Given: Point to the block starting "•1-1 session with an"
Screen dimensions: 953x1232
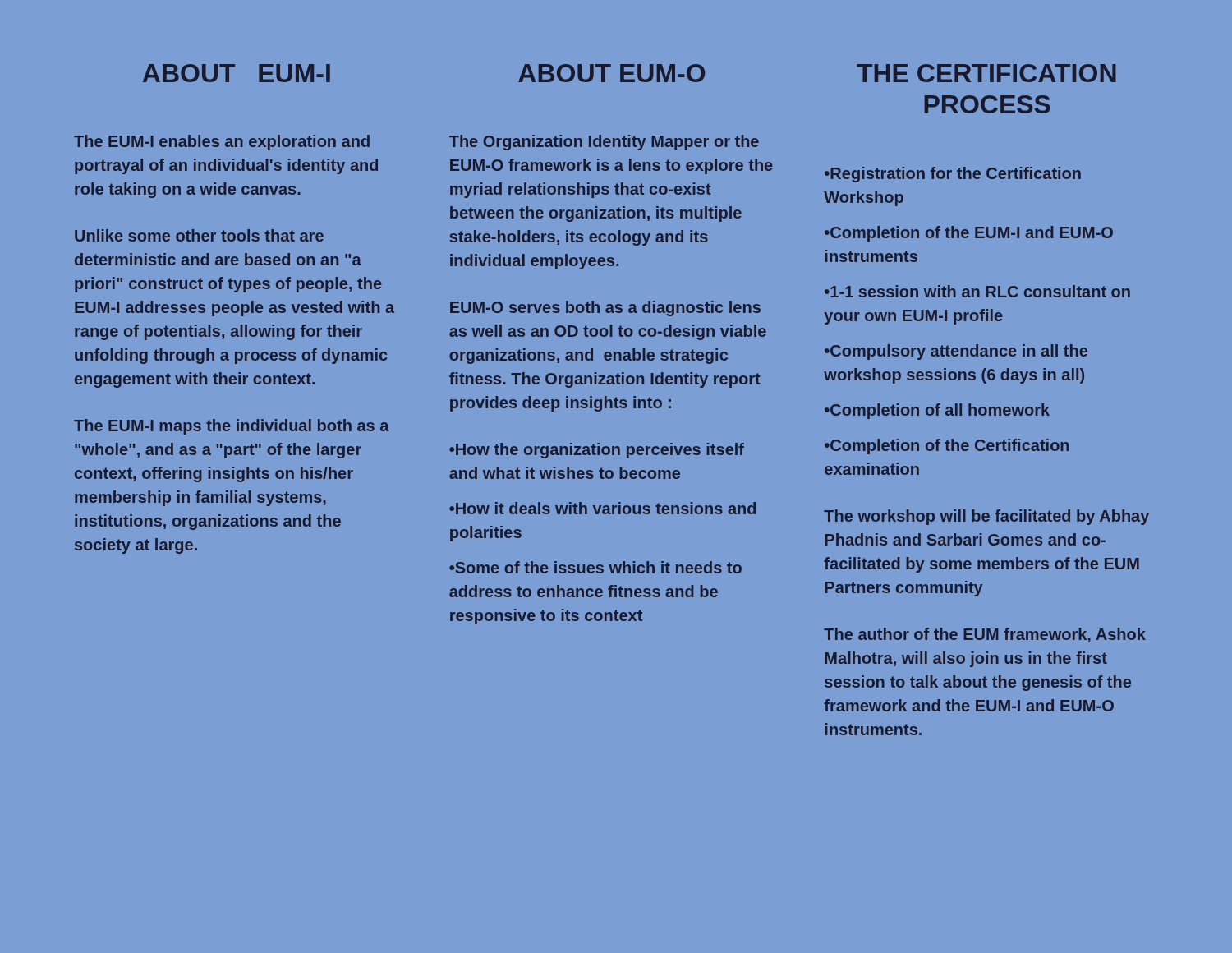Looking at the screenshot, I should pyautogui.click(x=978, y=303).
